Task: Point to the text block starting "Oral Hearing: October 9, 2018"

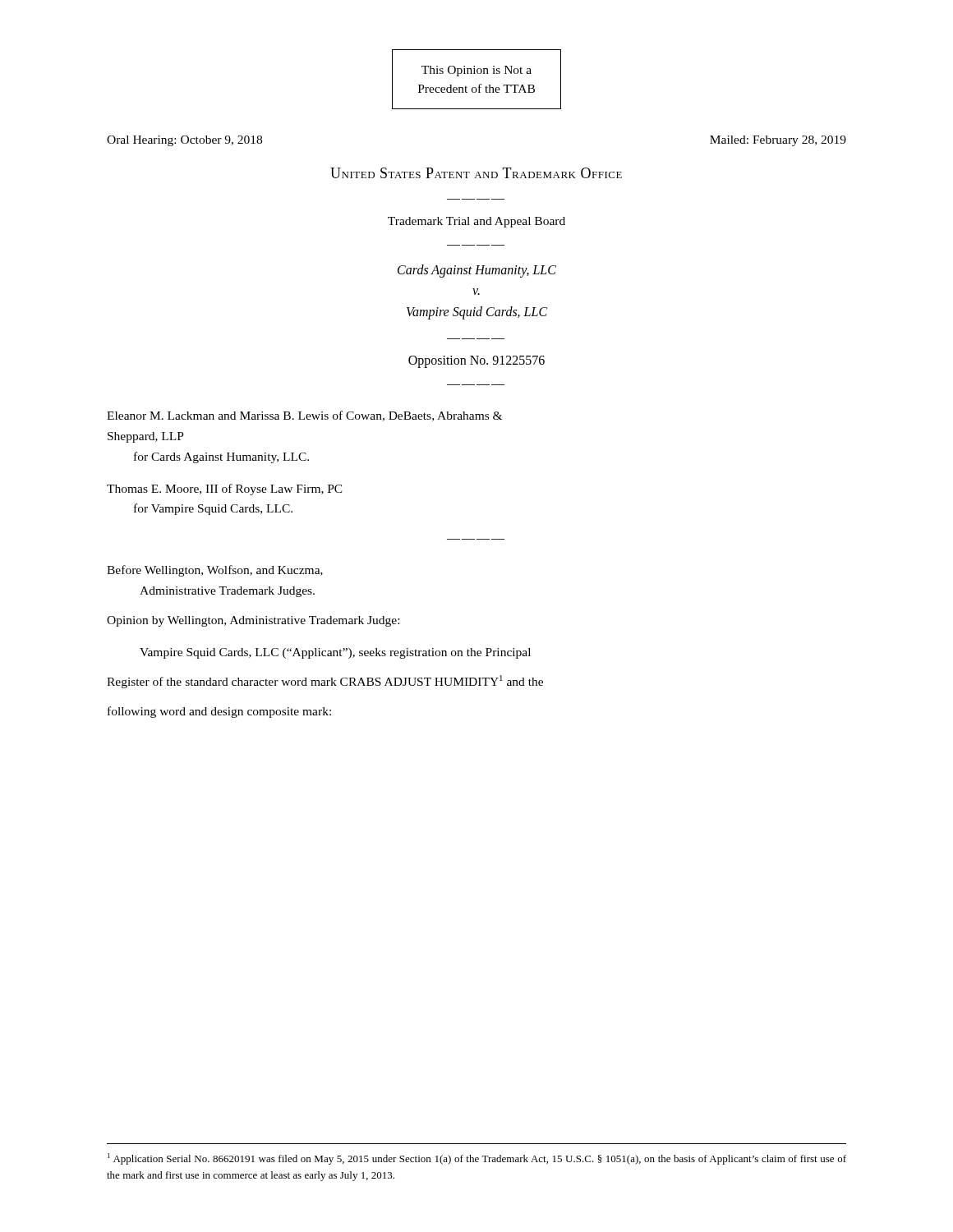Action: pos(184,143)
